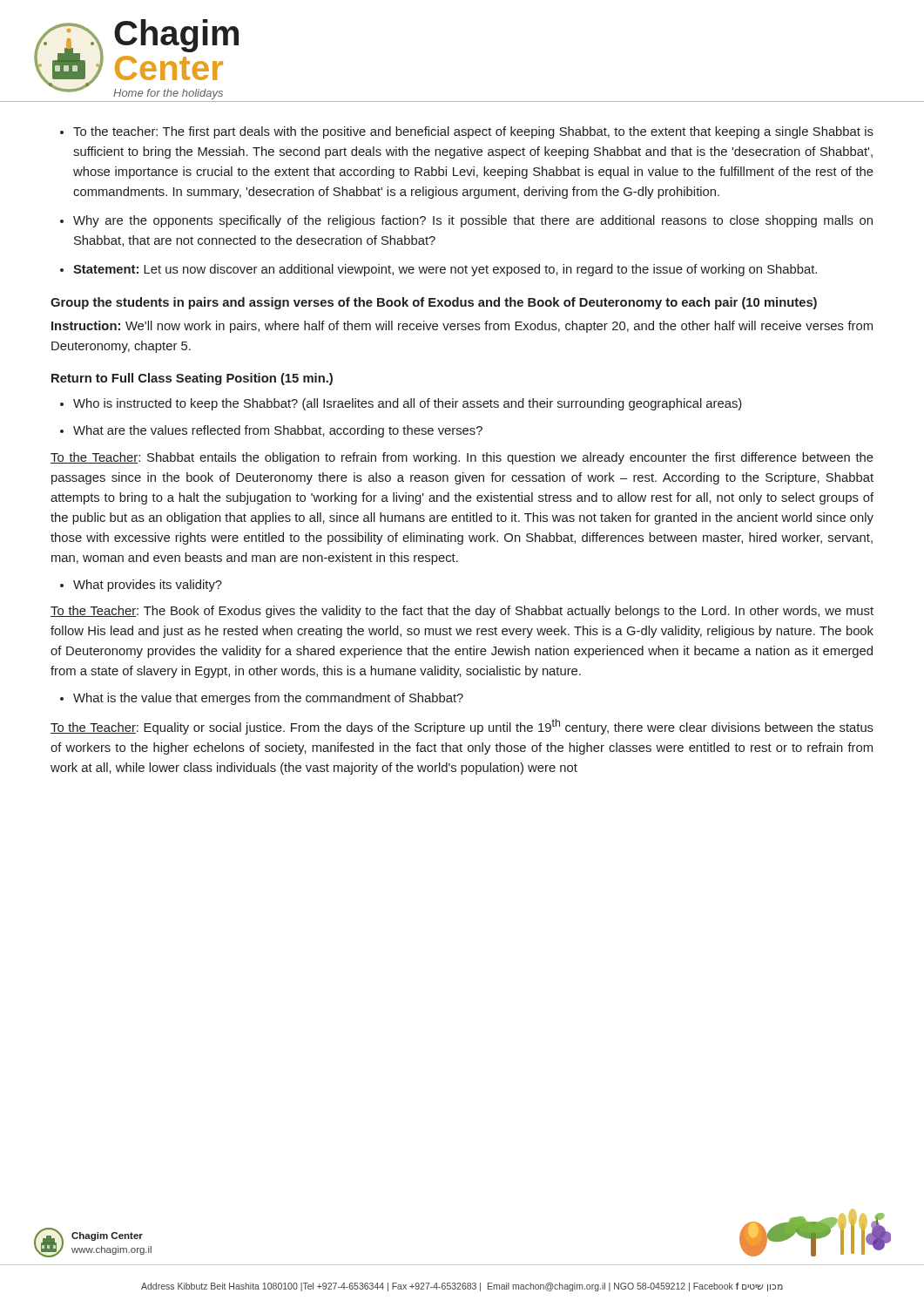Where is the section header that starts "Return to Full Class Seating Position (15"?

tap(192, 378)
